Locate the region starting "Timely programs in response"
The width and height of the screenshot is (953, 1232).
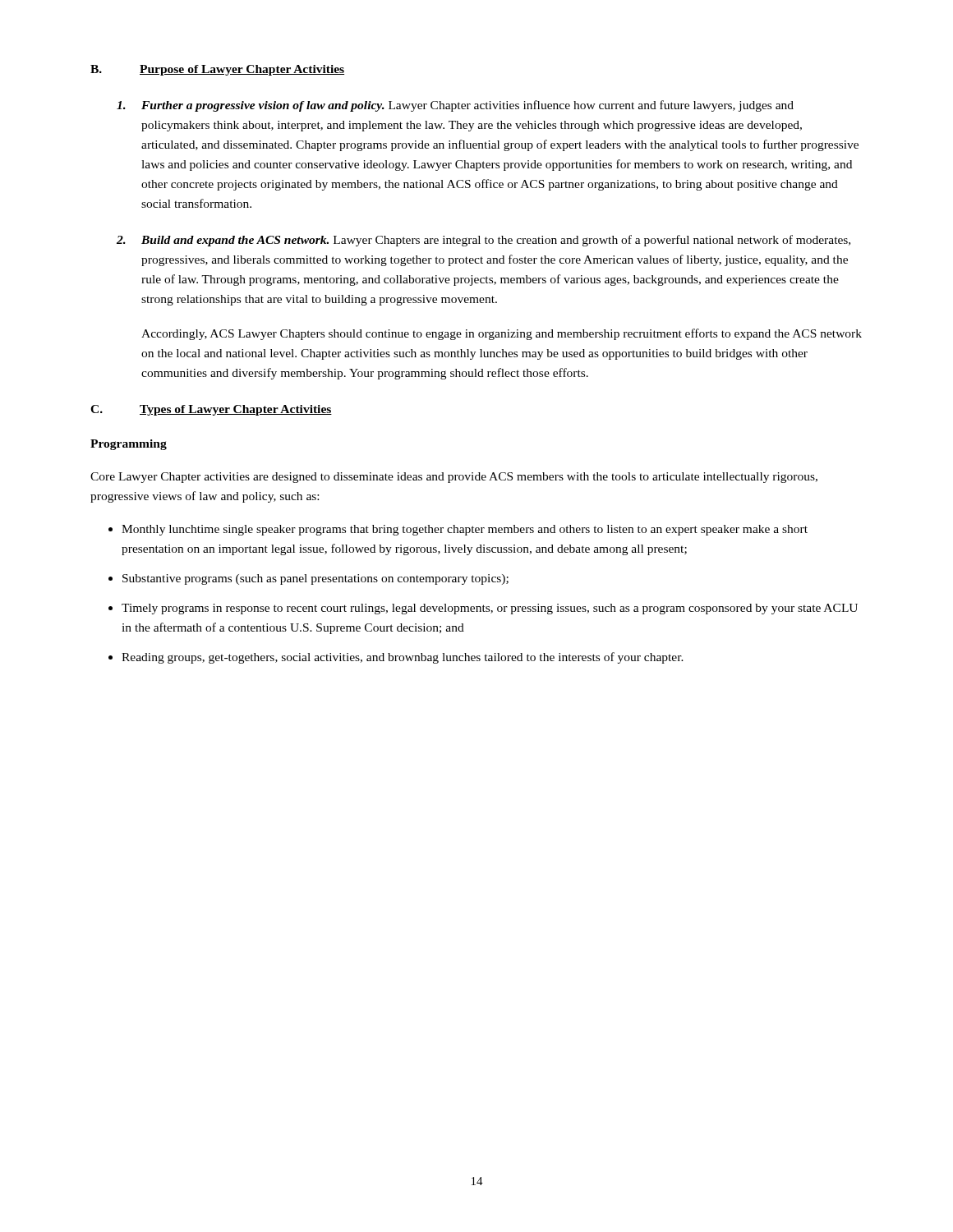coord(490,618)
